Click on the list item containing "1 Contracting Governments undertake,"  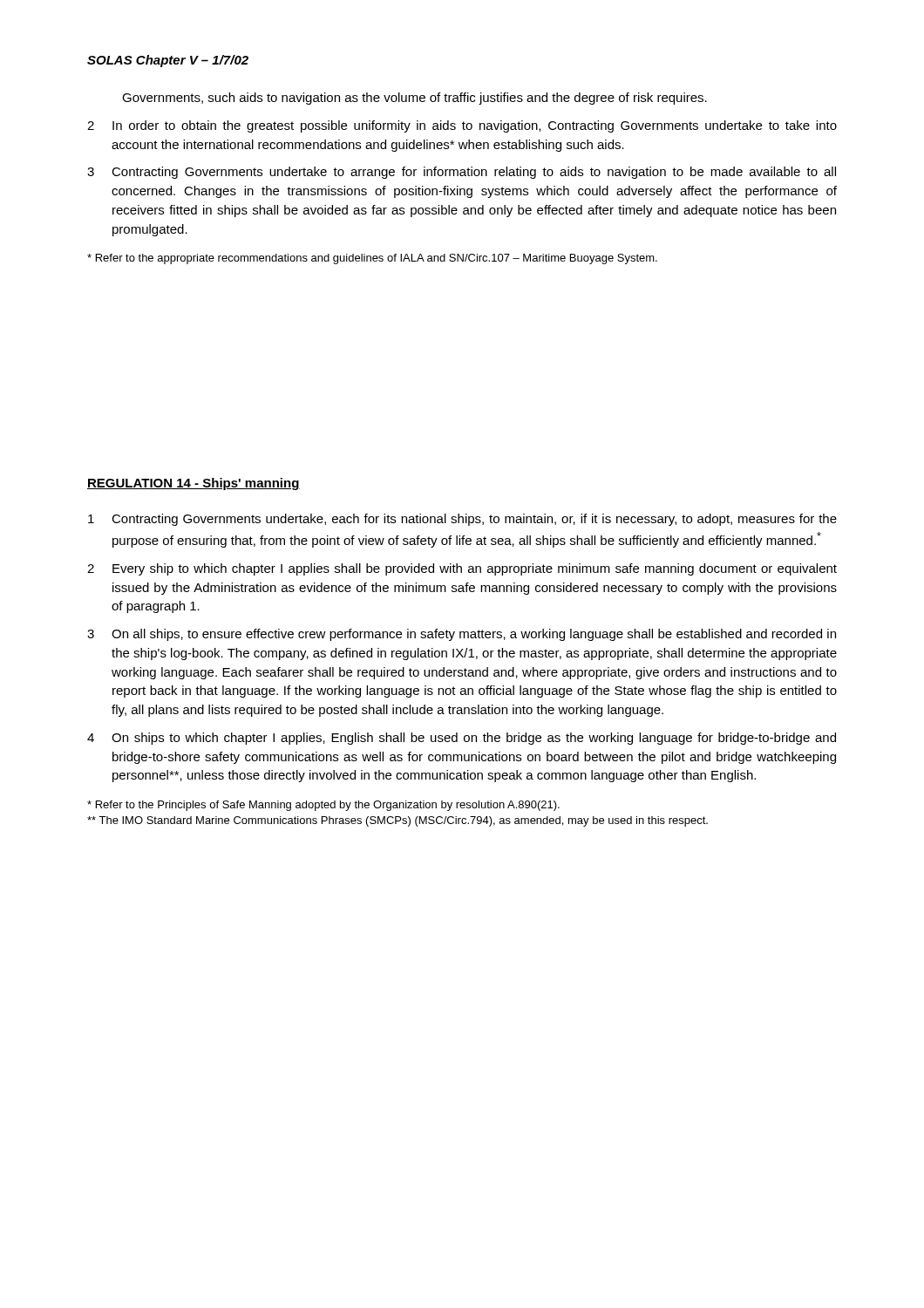pyautogui.click(x=462, y=530)
